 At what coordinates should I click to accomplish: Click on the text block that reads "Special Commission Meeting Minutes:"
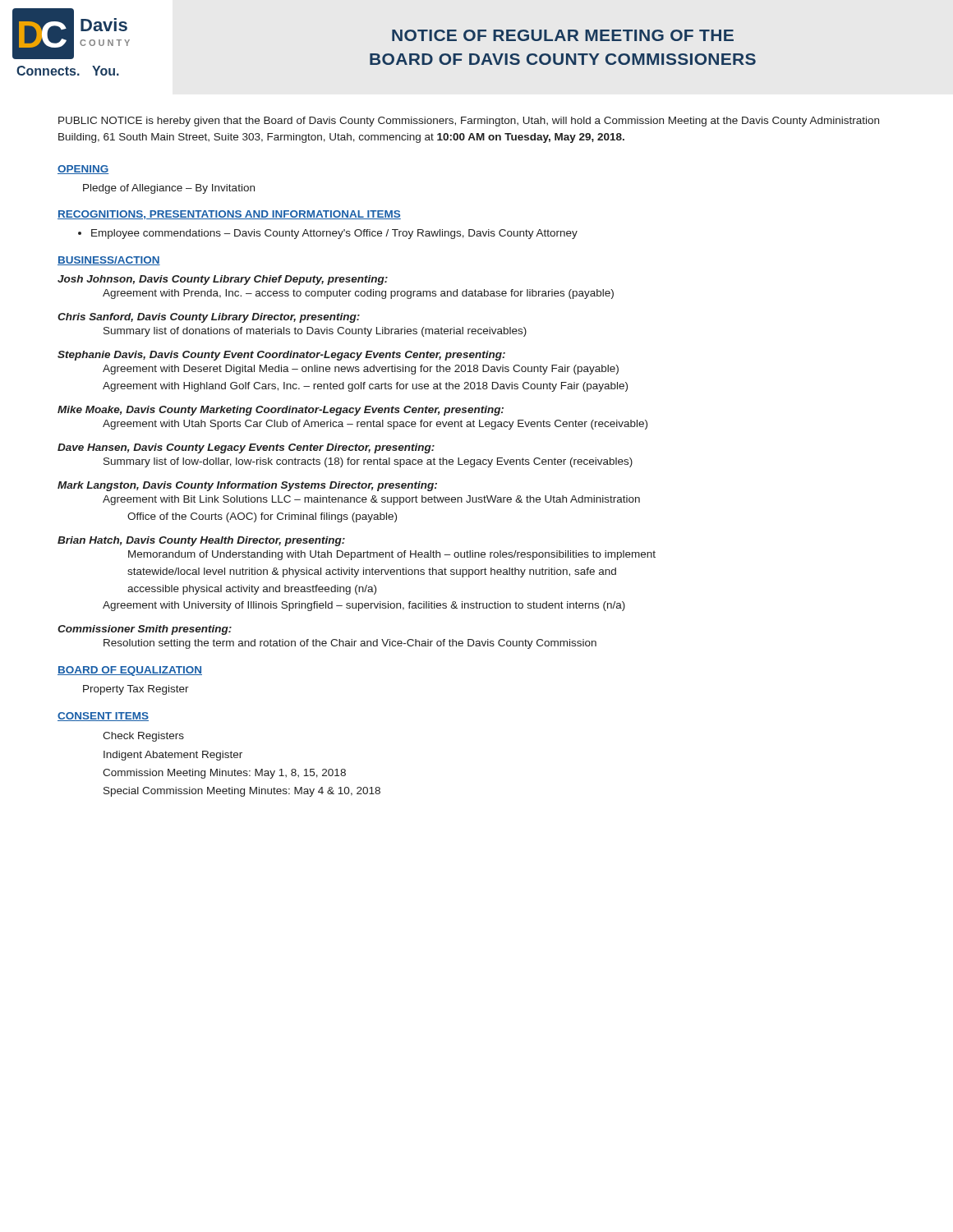[x=242, y=791]
